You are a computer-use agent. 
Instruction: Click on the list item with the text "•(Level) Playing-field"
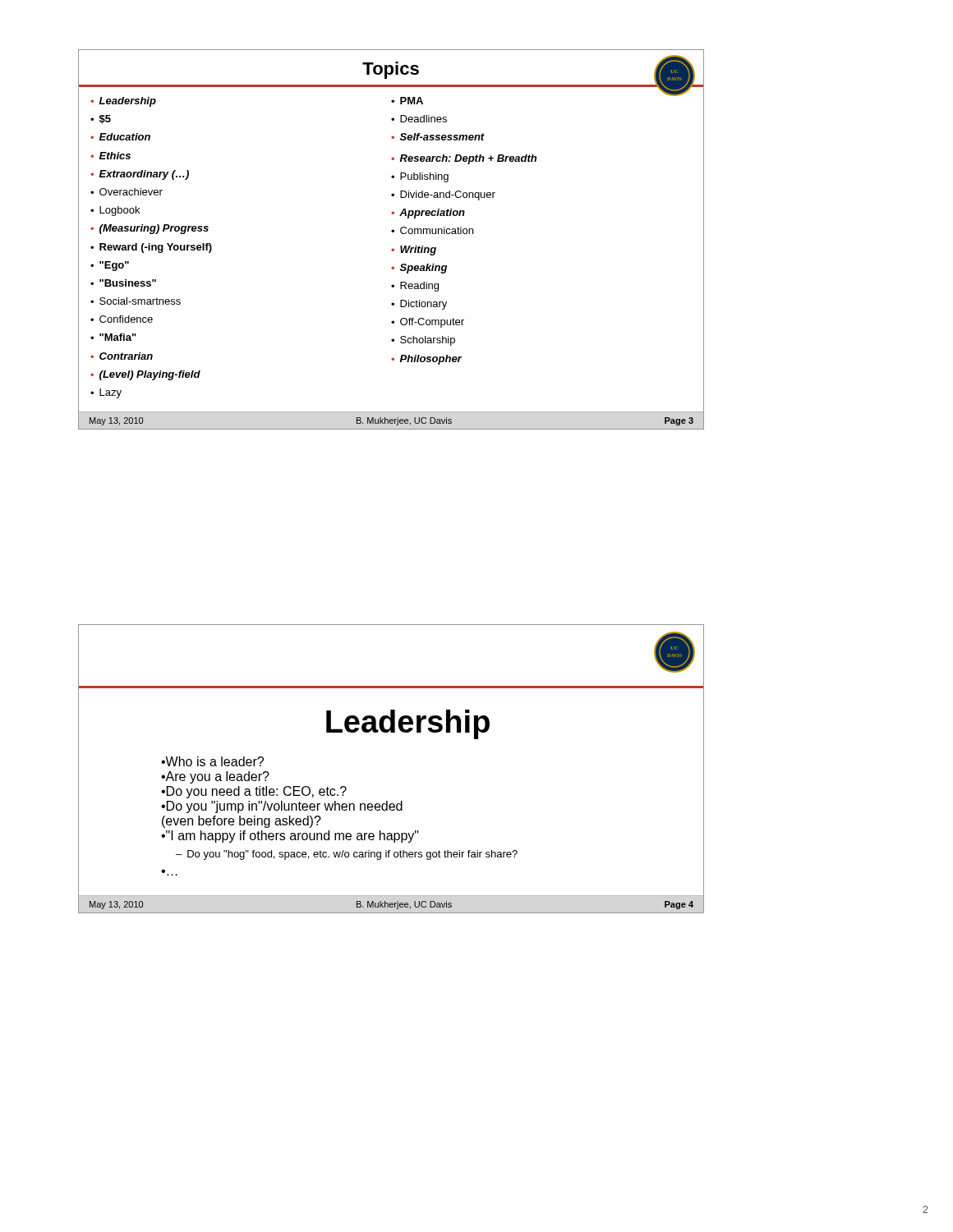[145, 375]
